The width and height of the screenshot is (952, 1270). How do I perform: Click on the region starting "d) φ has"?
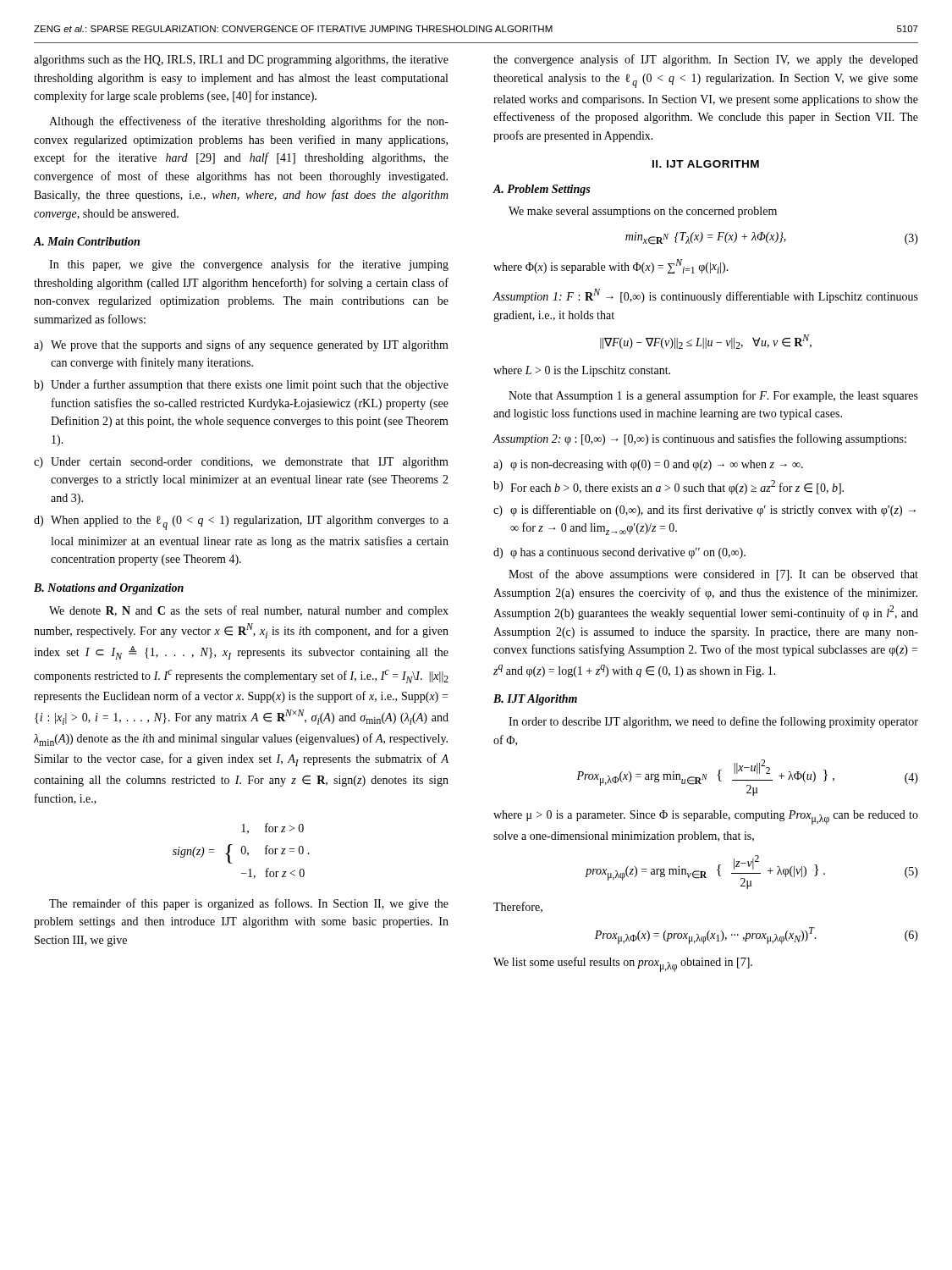[620, 553]
